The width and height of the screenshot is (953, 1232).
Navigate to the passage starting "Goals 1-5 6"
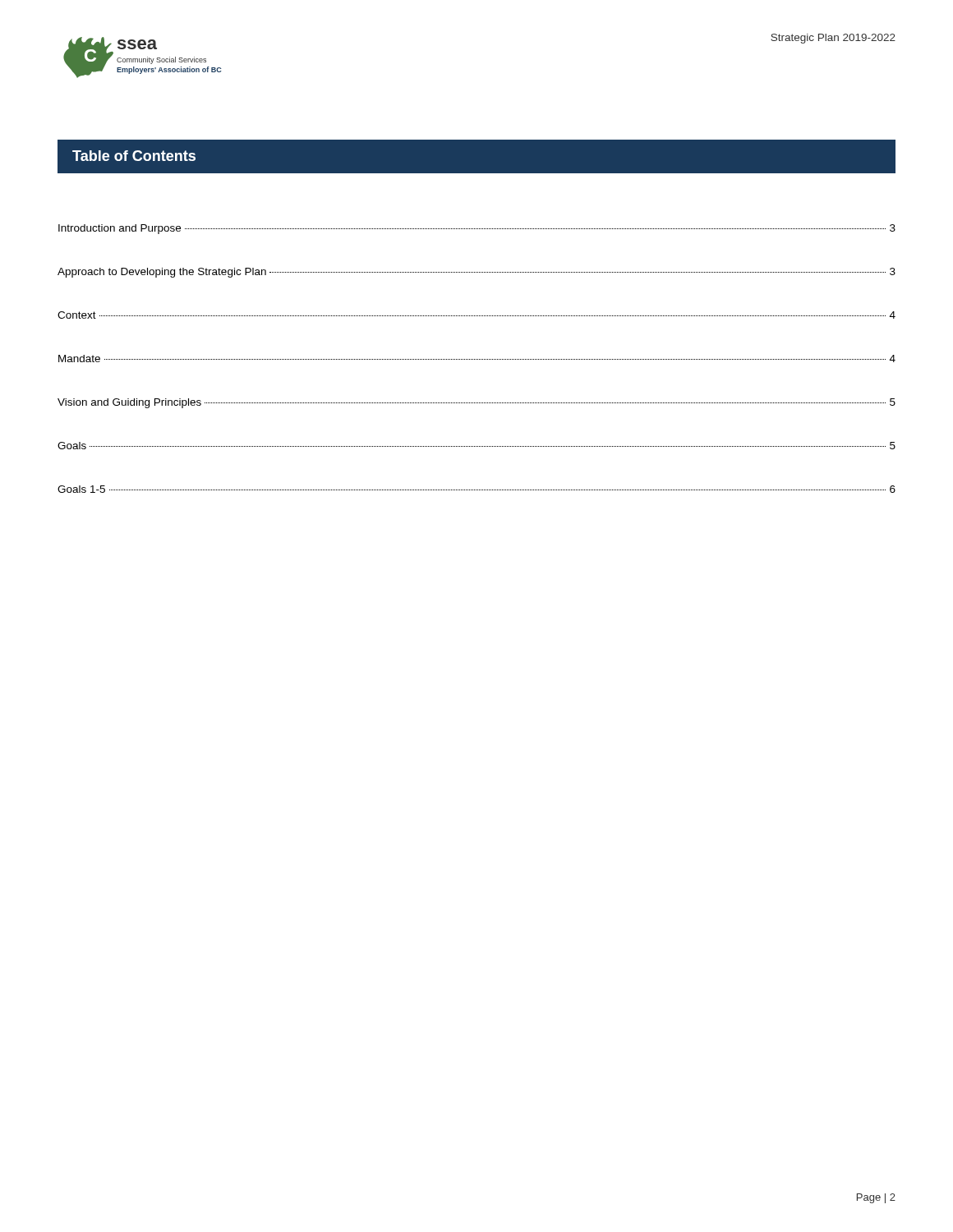pyautogui.click(x=476, y=489)
